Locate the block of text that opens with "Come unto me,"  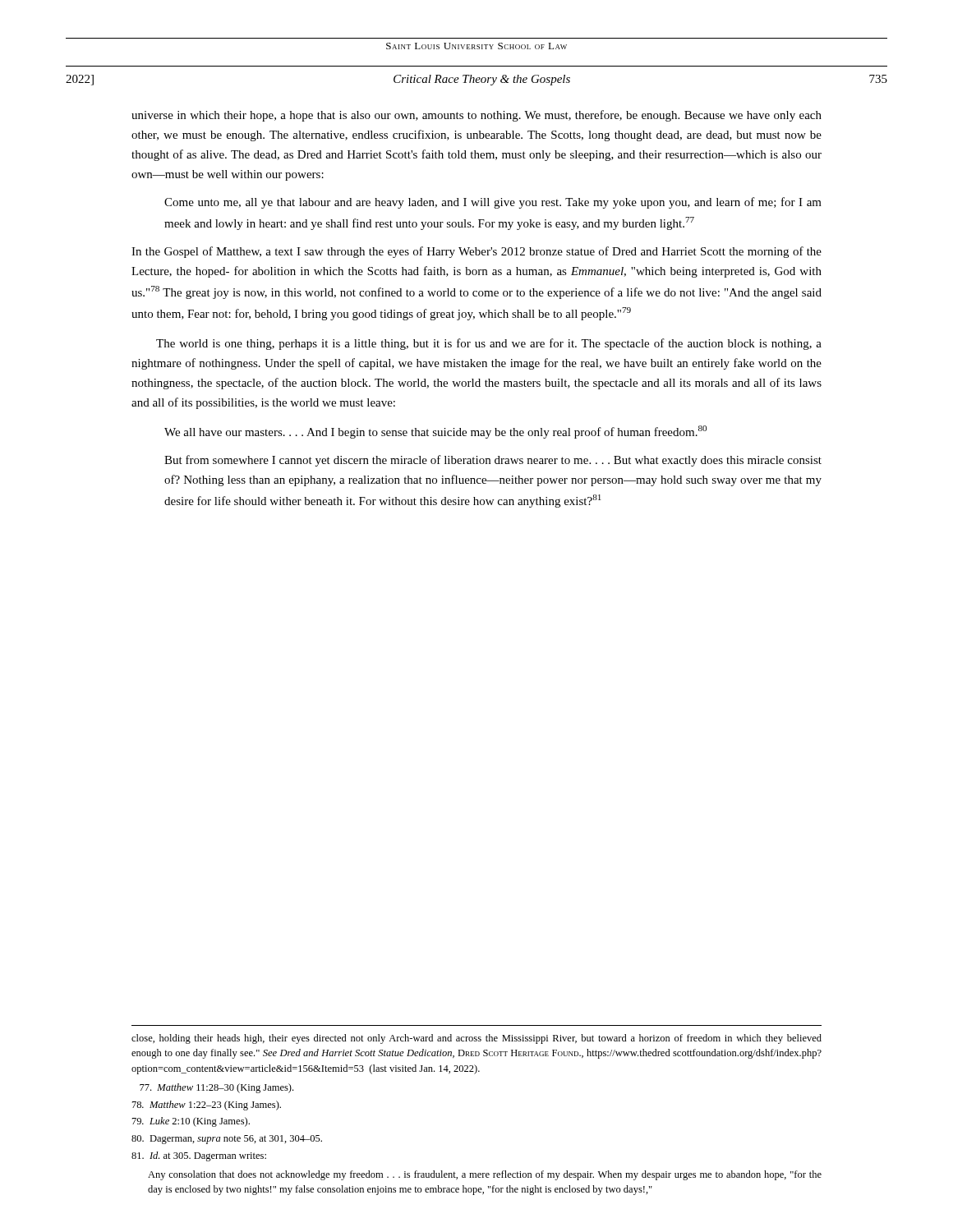tap(493, 213)
